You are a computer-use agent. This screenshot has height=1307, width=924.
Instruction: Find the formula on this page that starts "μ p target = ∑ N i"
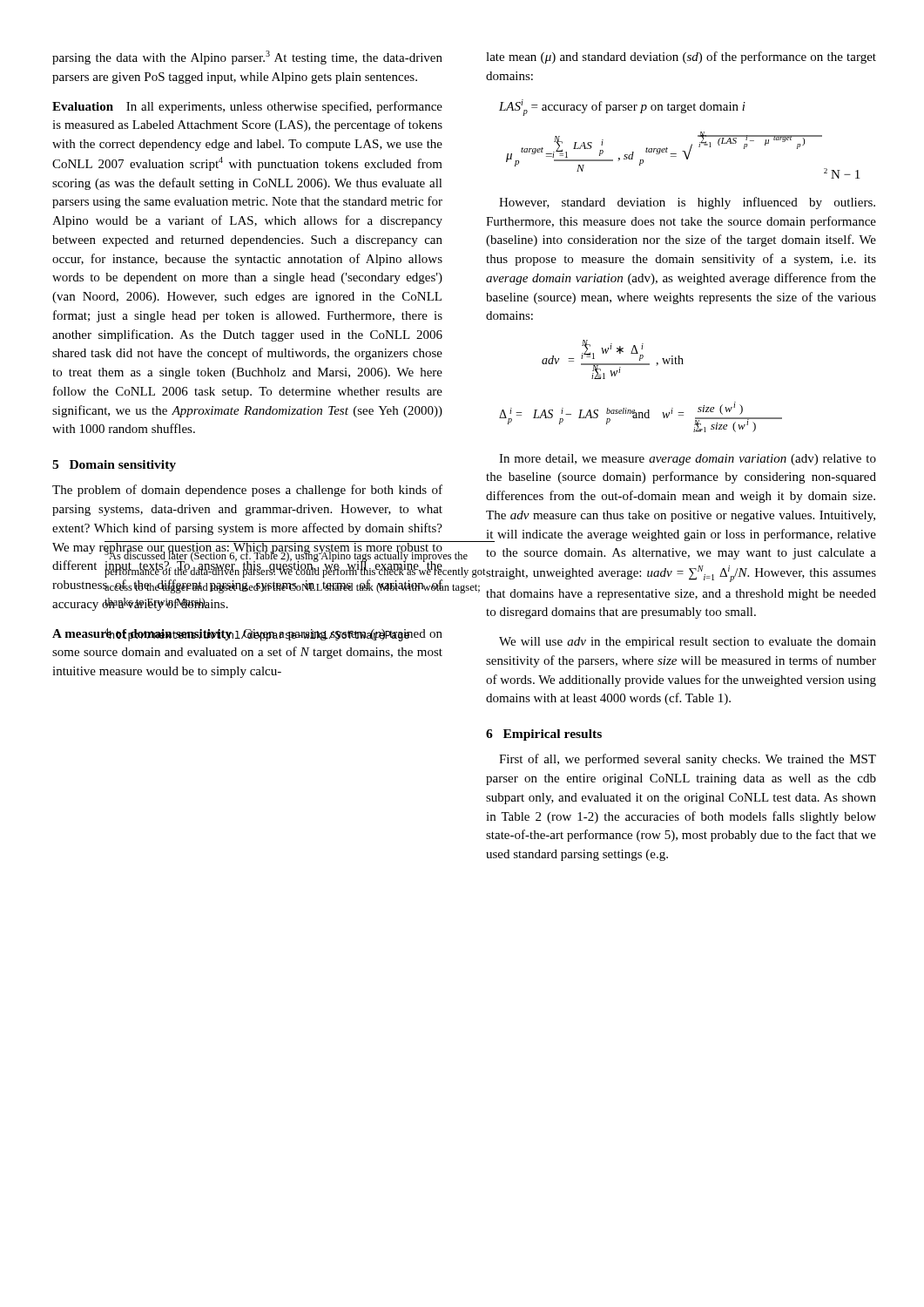681,155
